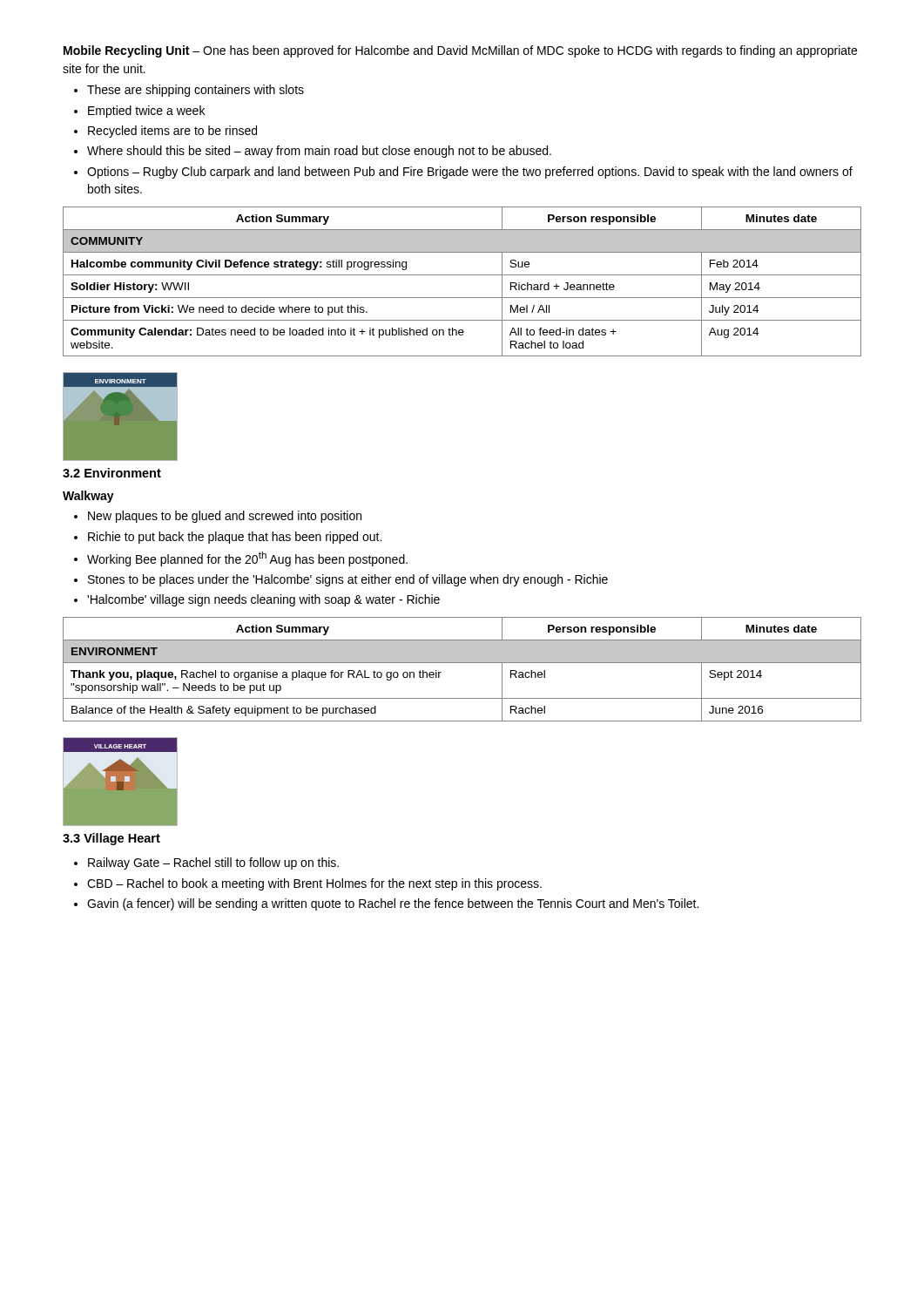The height and width of the screenshot is (1307, 924).
Task: Locate the block of text that opens with "Railway Gate – Rachel"
Action: click(x=213, y=863)
